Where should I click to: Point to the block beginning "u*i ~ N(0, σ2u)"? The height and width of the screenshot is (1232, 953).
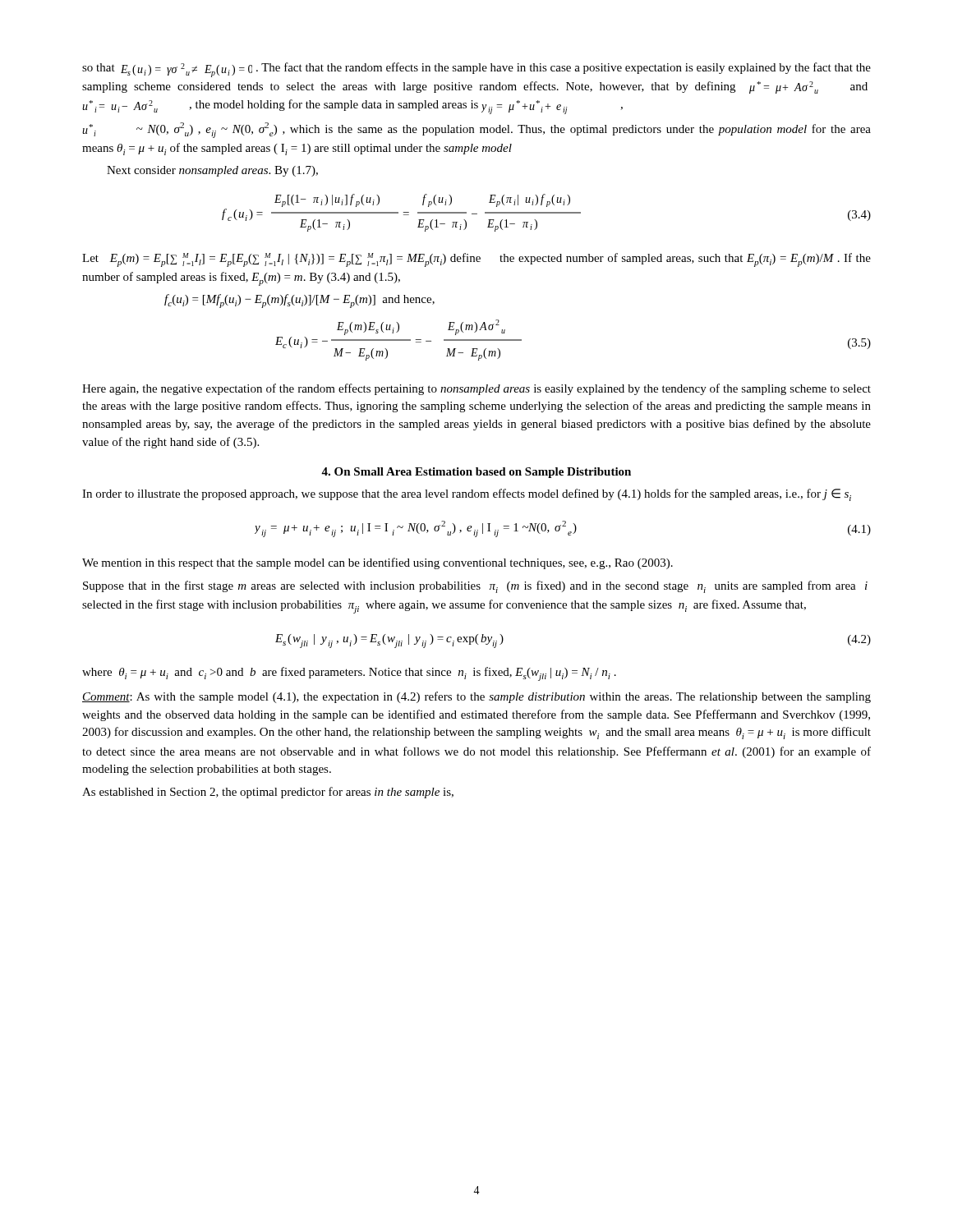point(476,138)
